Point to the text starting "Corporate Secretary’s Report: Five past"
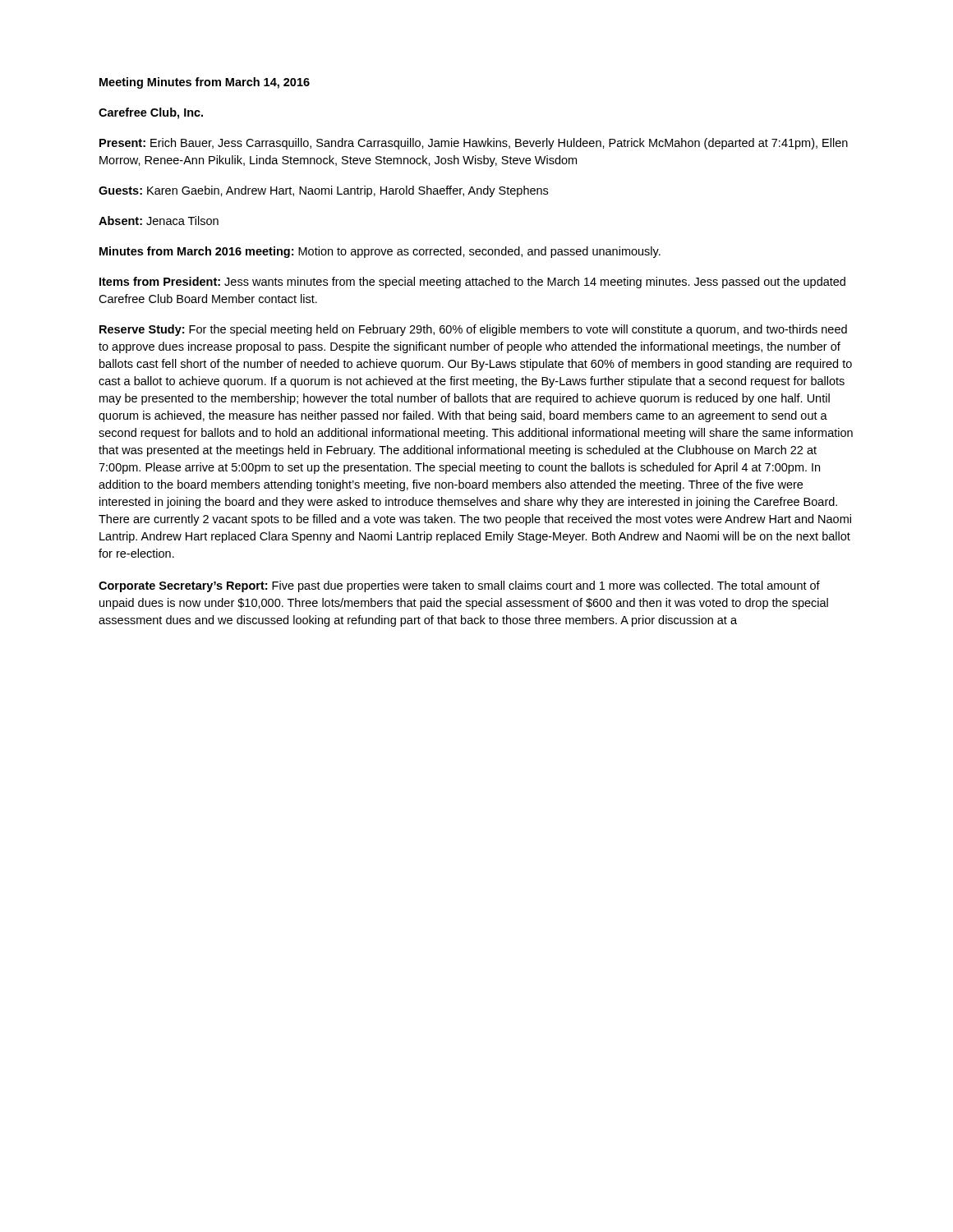The height and width of the screenshot is (1232, 953). (476, 604)
